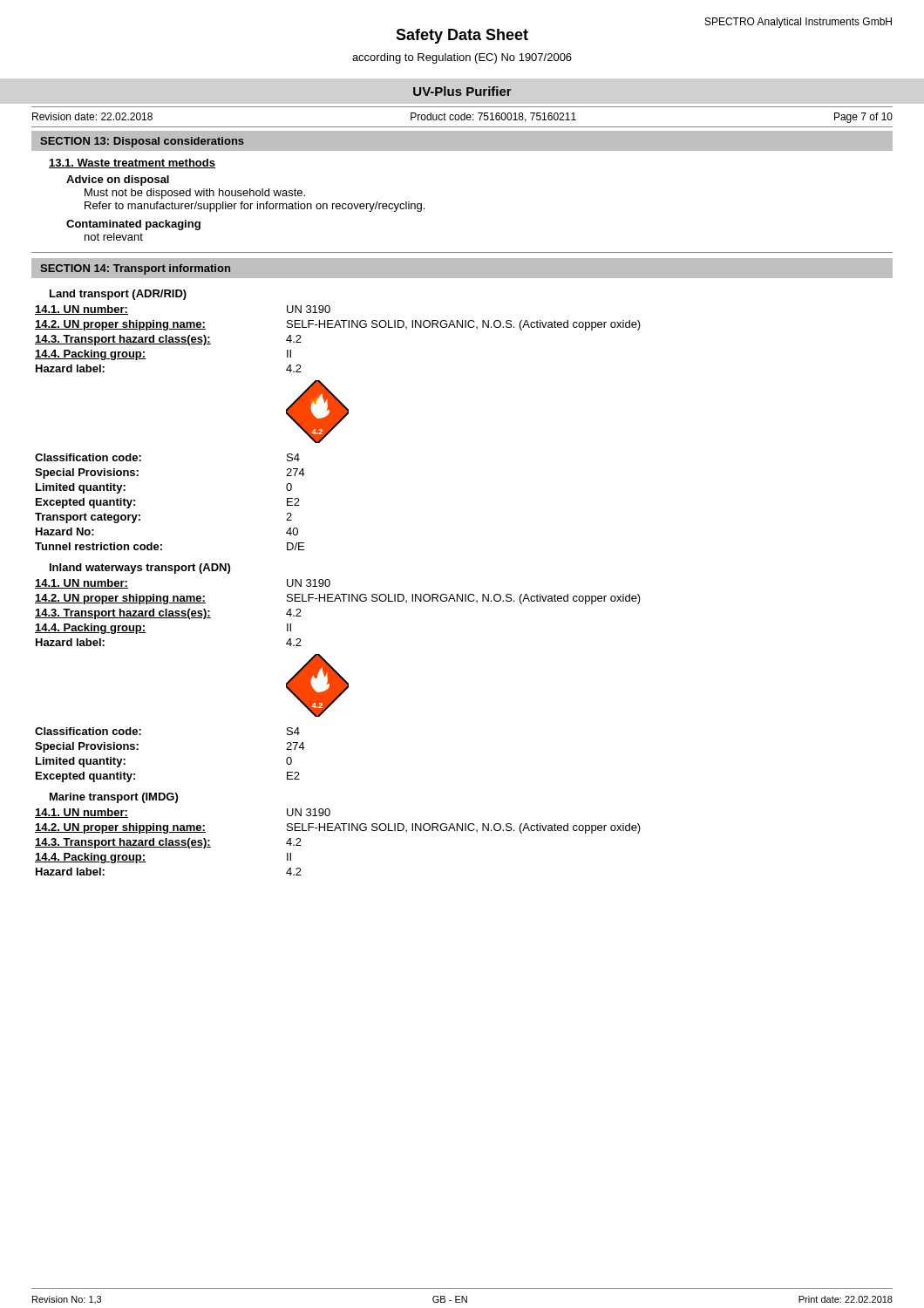Find the text starting "Contaminated packaging not relevant"

pos(133,225)
